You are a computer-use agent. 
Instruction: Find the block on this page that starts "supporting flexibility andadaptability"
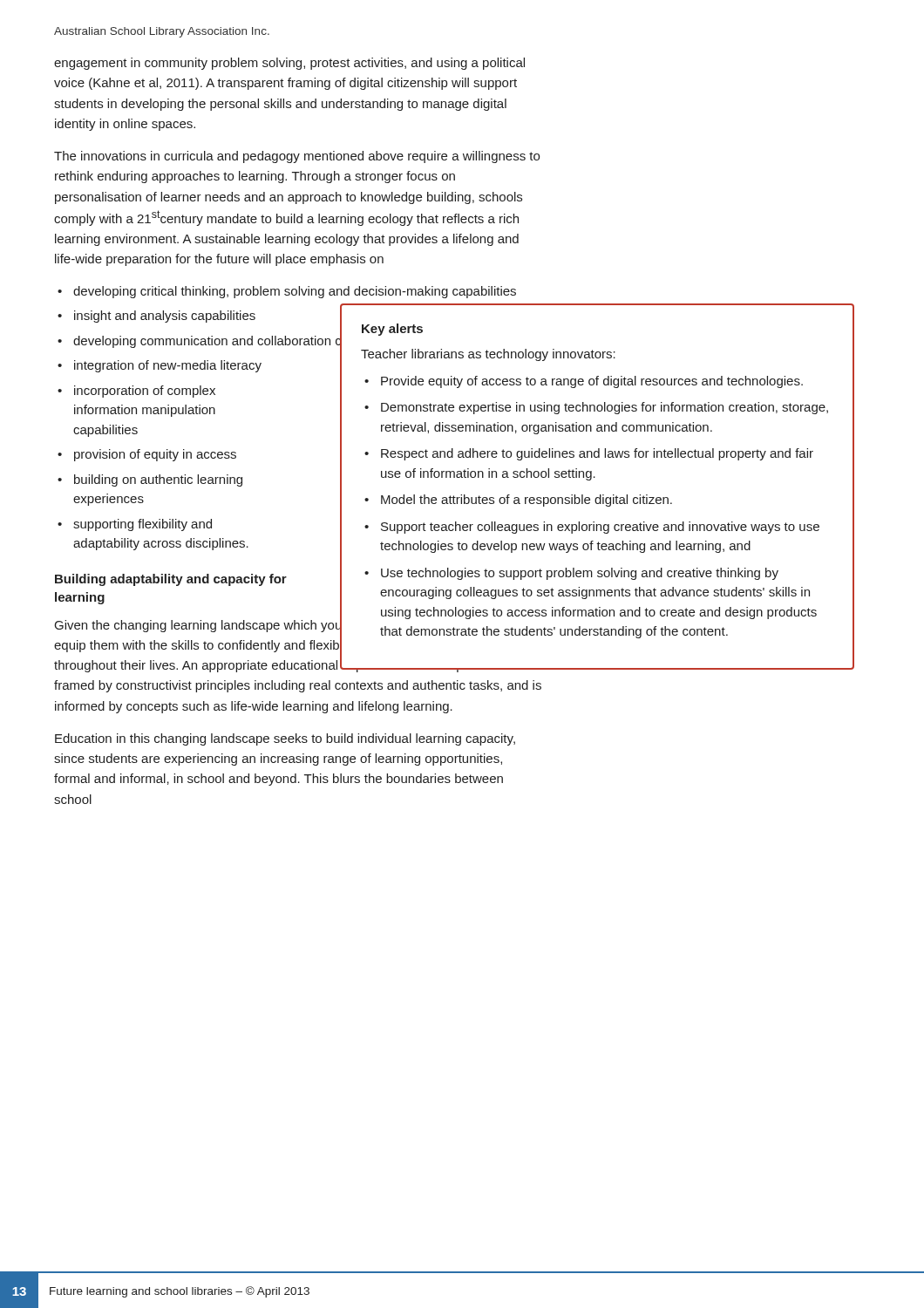148,528
